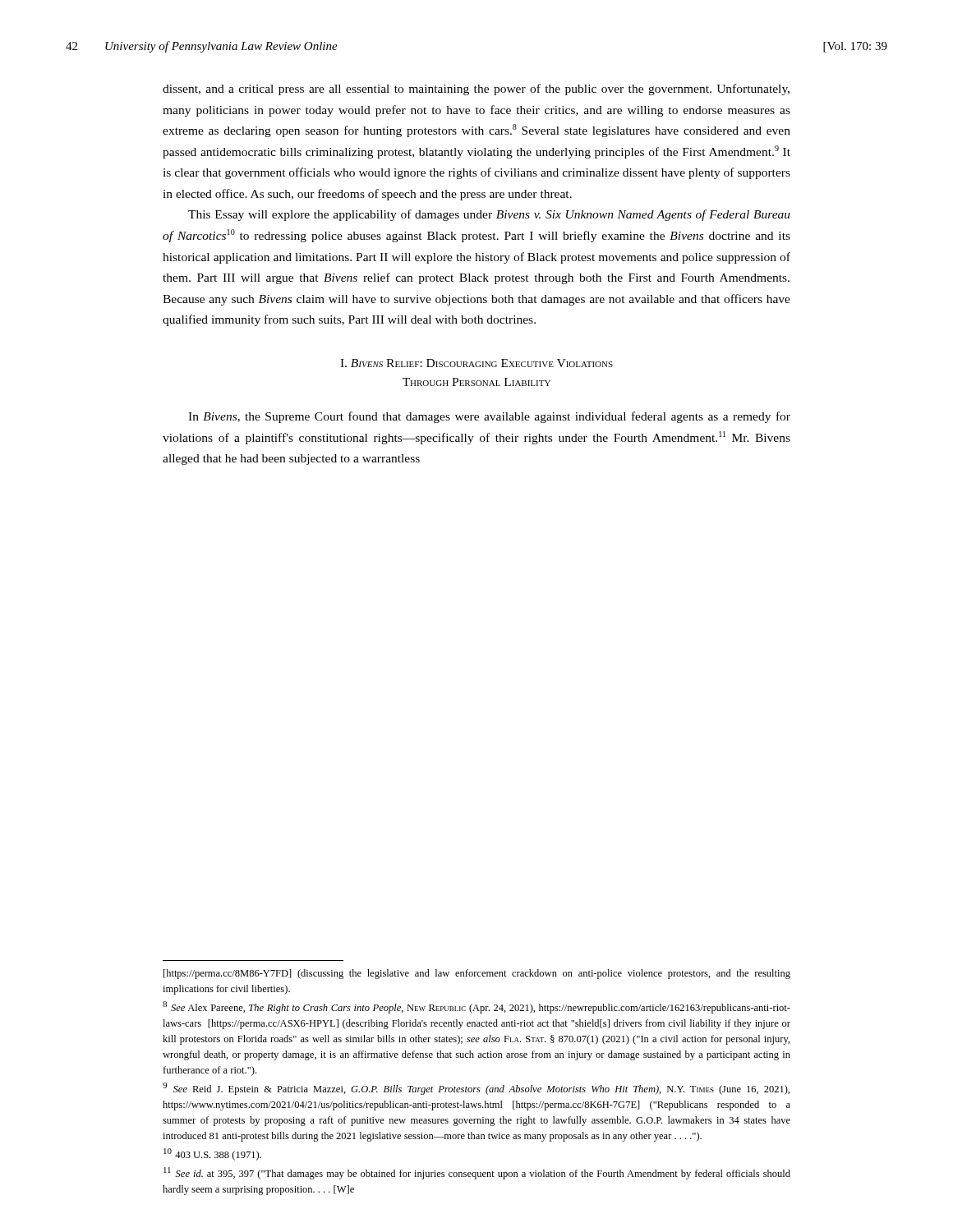Point to the text starting "[https://perma.cc/8M86-Y7FD] (discussing the legislative and law enforcement crackdown"
This screenshot has height=1232, width=953.
[476, 981]
